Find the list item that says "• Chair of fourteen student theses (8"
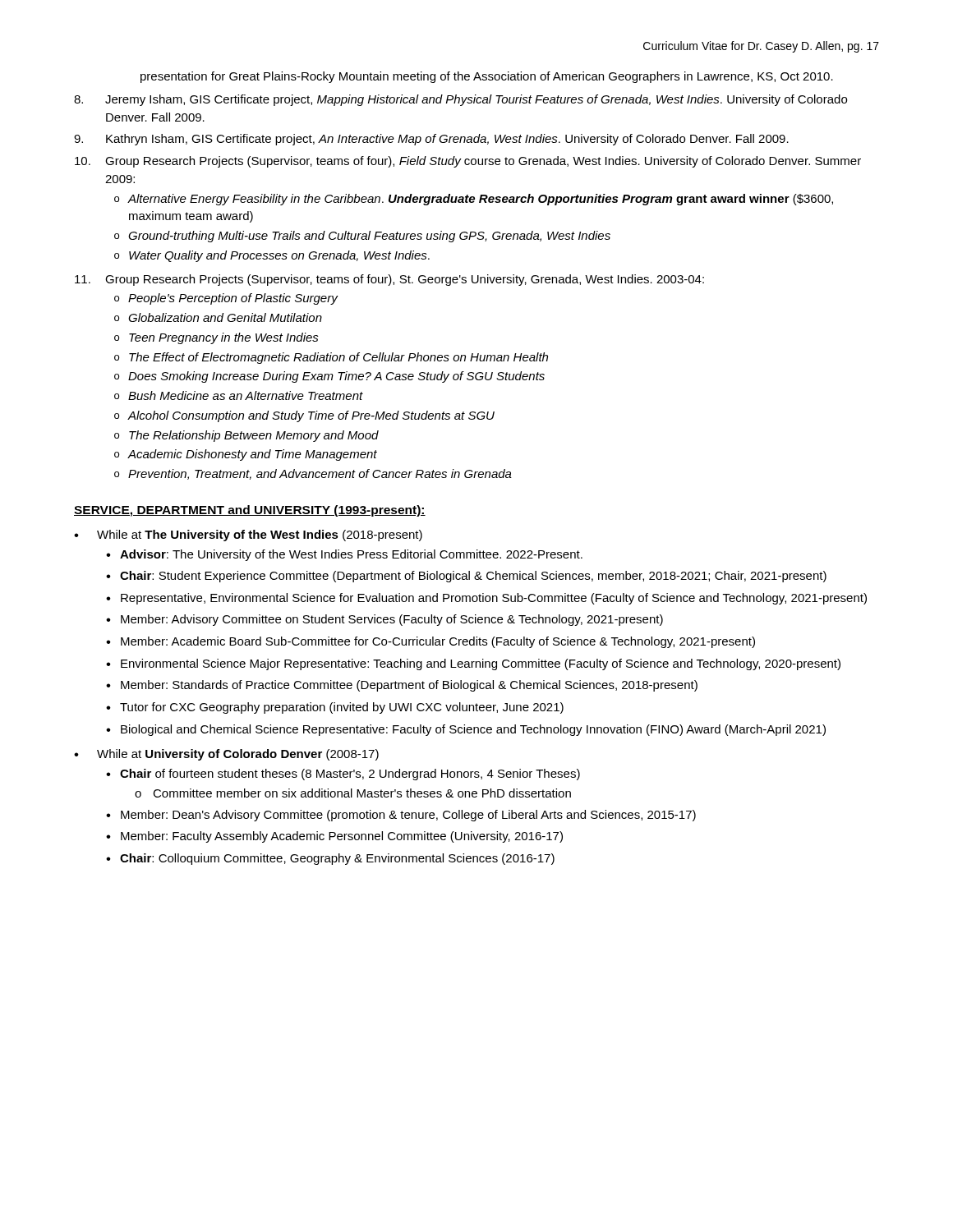Viewport: 953px width, 1232px height. coord(488,784)
